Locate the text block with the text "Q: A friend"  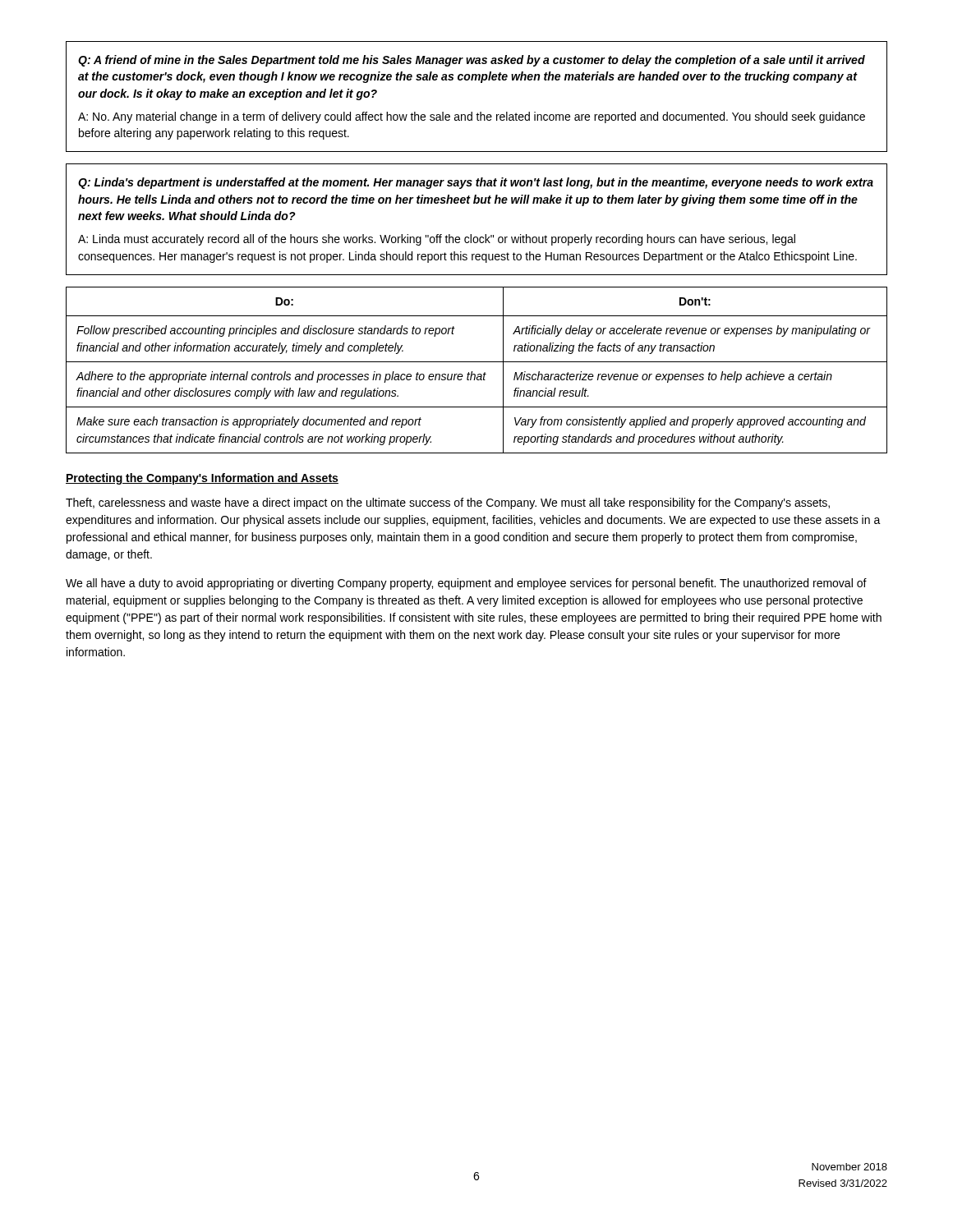[x=472, y=61]
